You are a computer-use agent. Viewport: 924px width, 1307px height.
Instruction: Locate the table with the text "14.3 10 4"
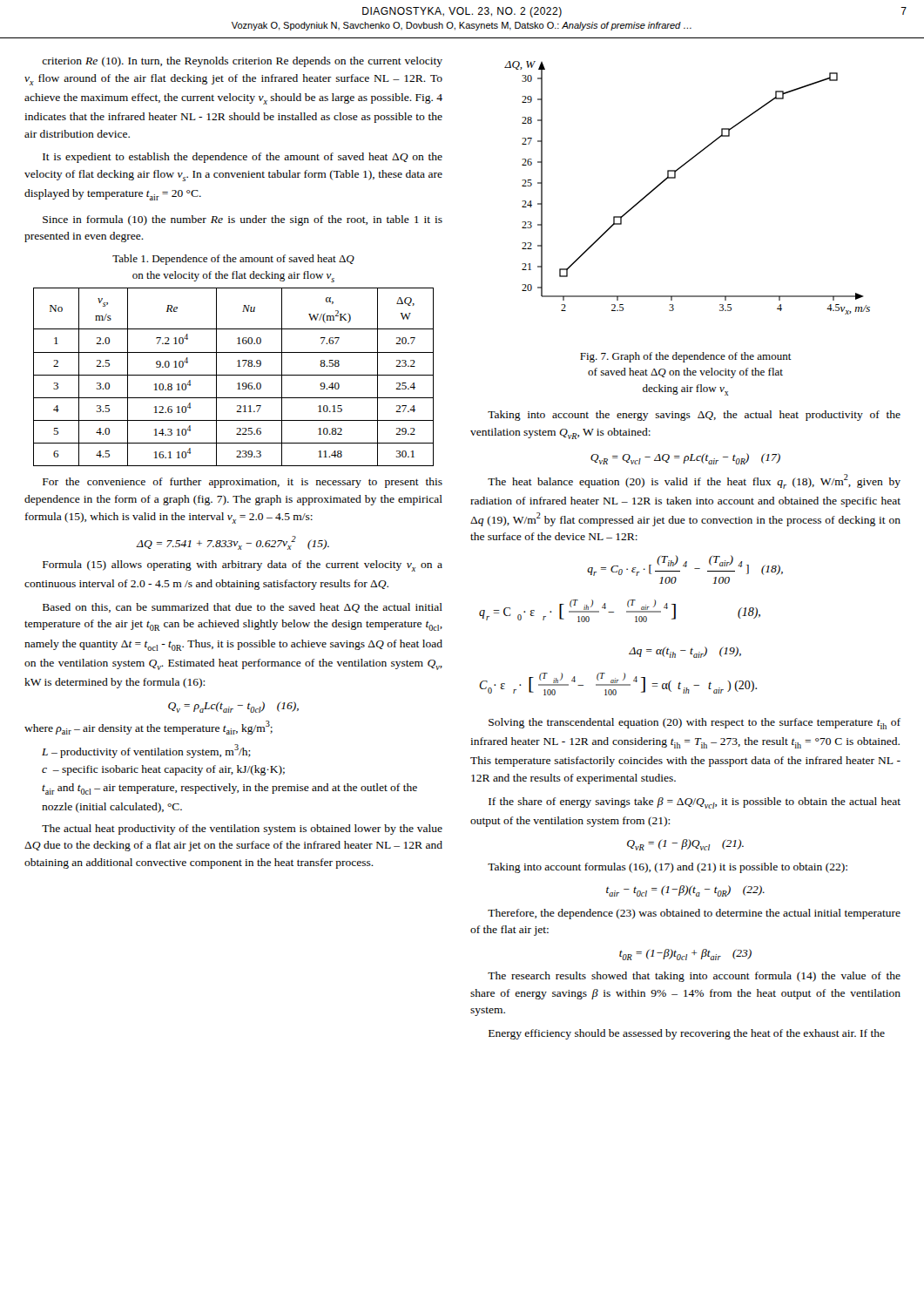pyautogui.click(x=233, y=377)
